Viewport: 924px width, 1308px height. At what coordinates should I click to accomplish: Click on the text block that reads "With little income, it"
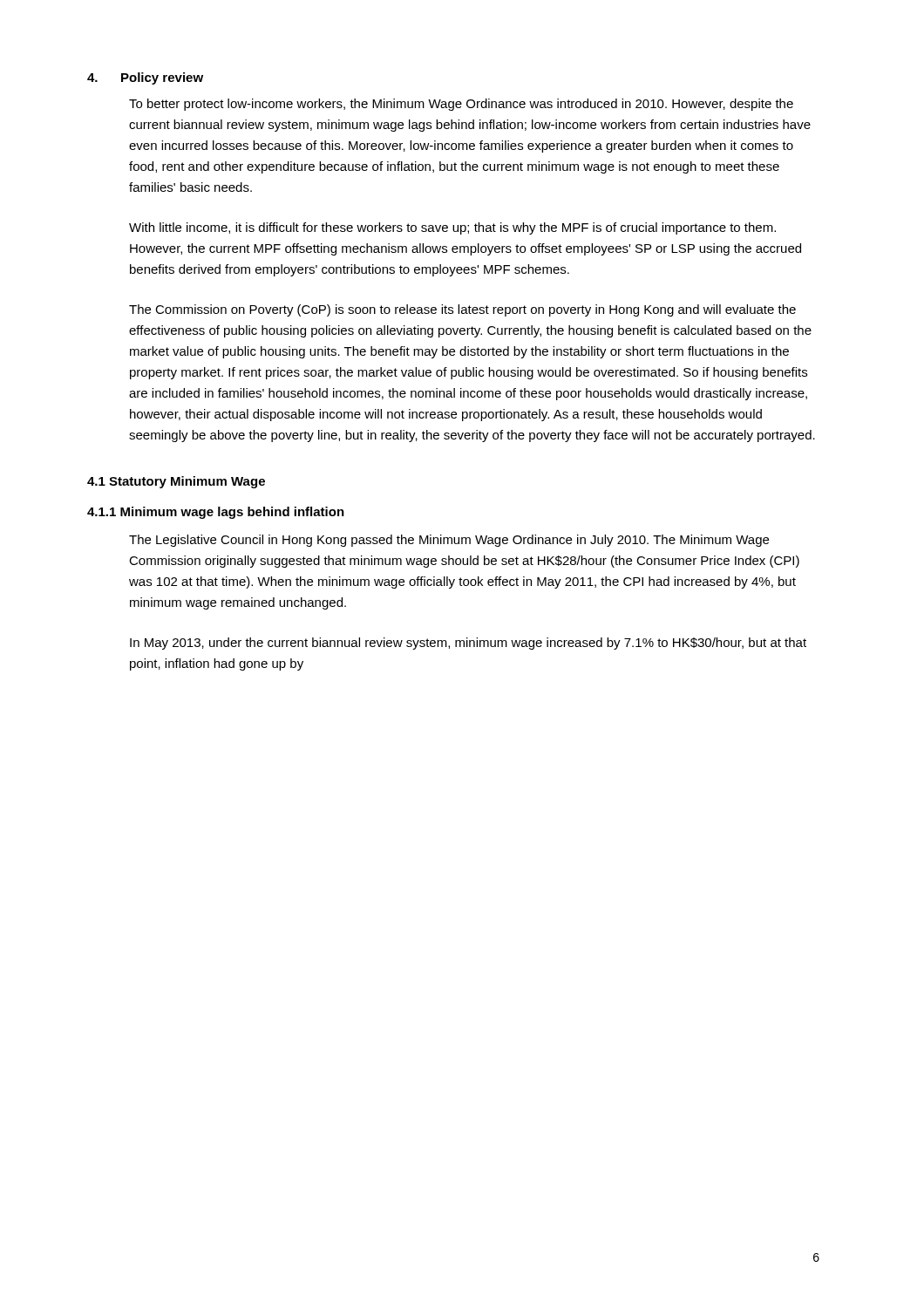pyautogui.click(x=466, y=248)
